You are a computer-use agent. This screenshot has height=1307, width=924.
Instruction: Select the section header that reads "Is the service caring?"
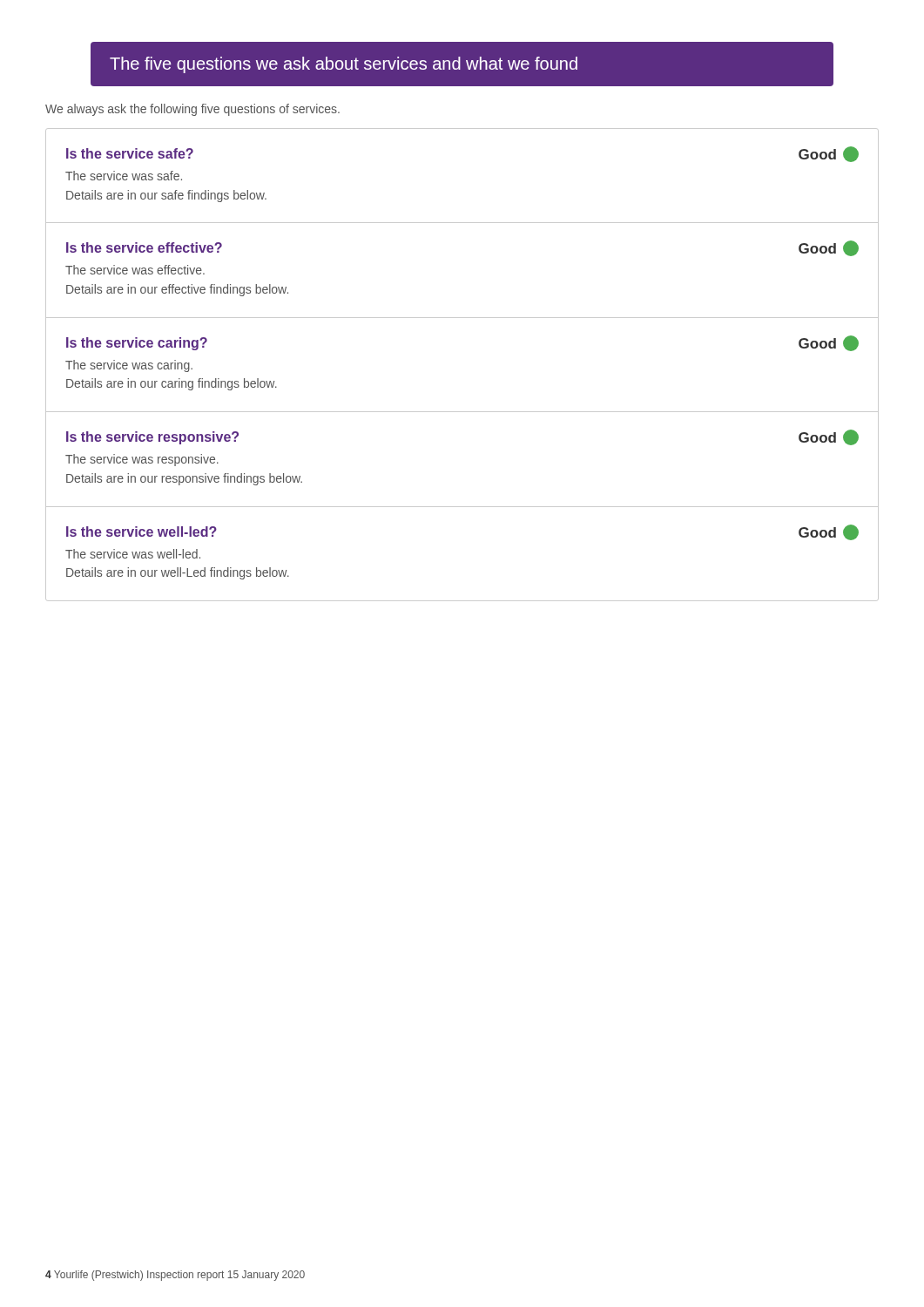[x=137, y=343]
